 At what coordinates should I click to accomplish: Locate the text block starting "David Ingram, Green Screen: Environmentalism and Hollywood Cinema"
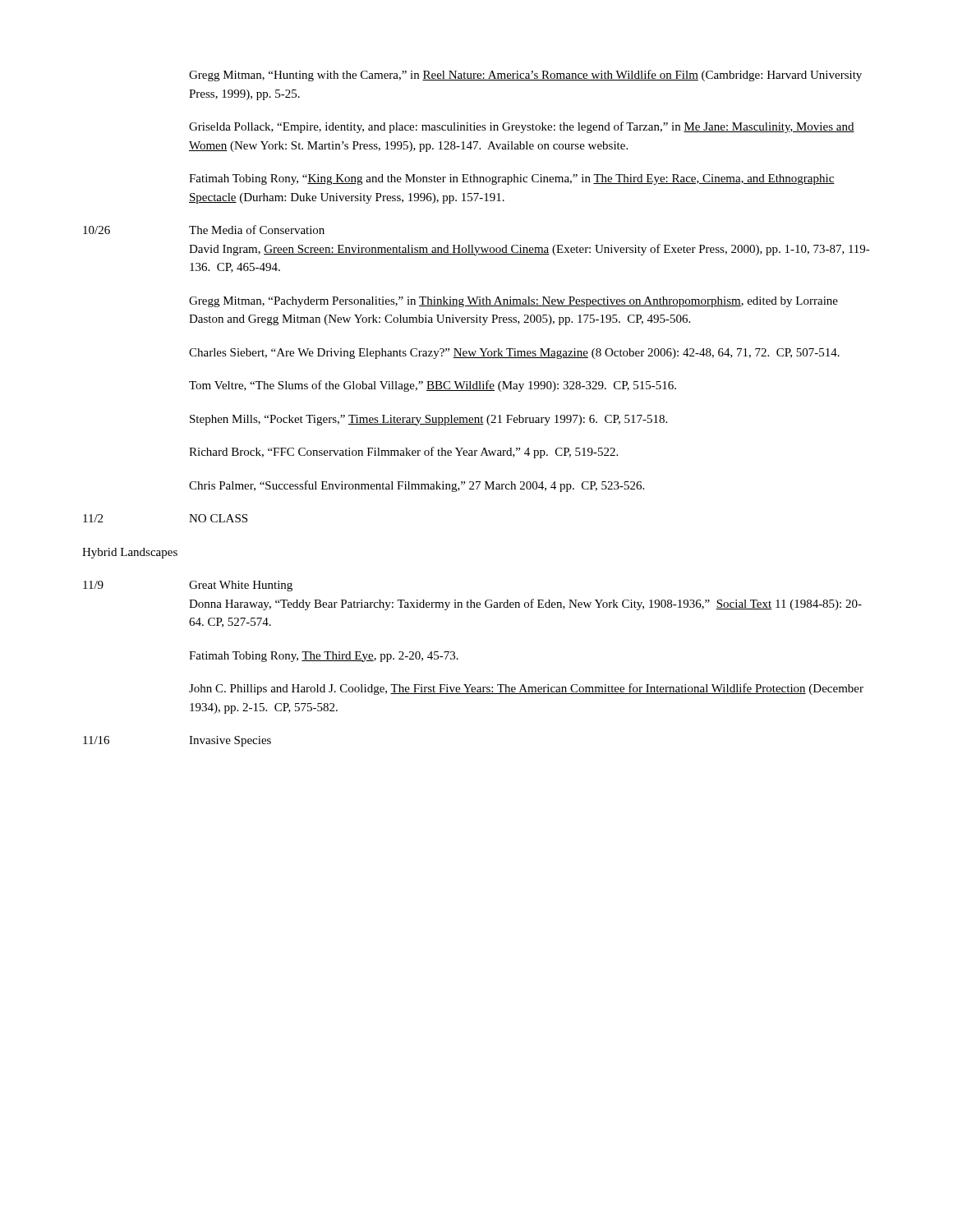[x=529, y=258]
